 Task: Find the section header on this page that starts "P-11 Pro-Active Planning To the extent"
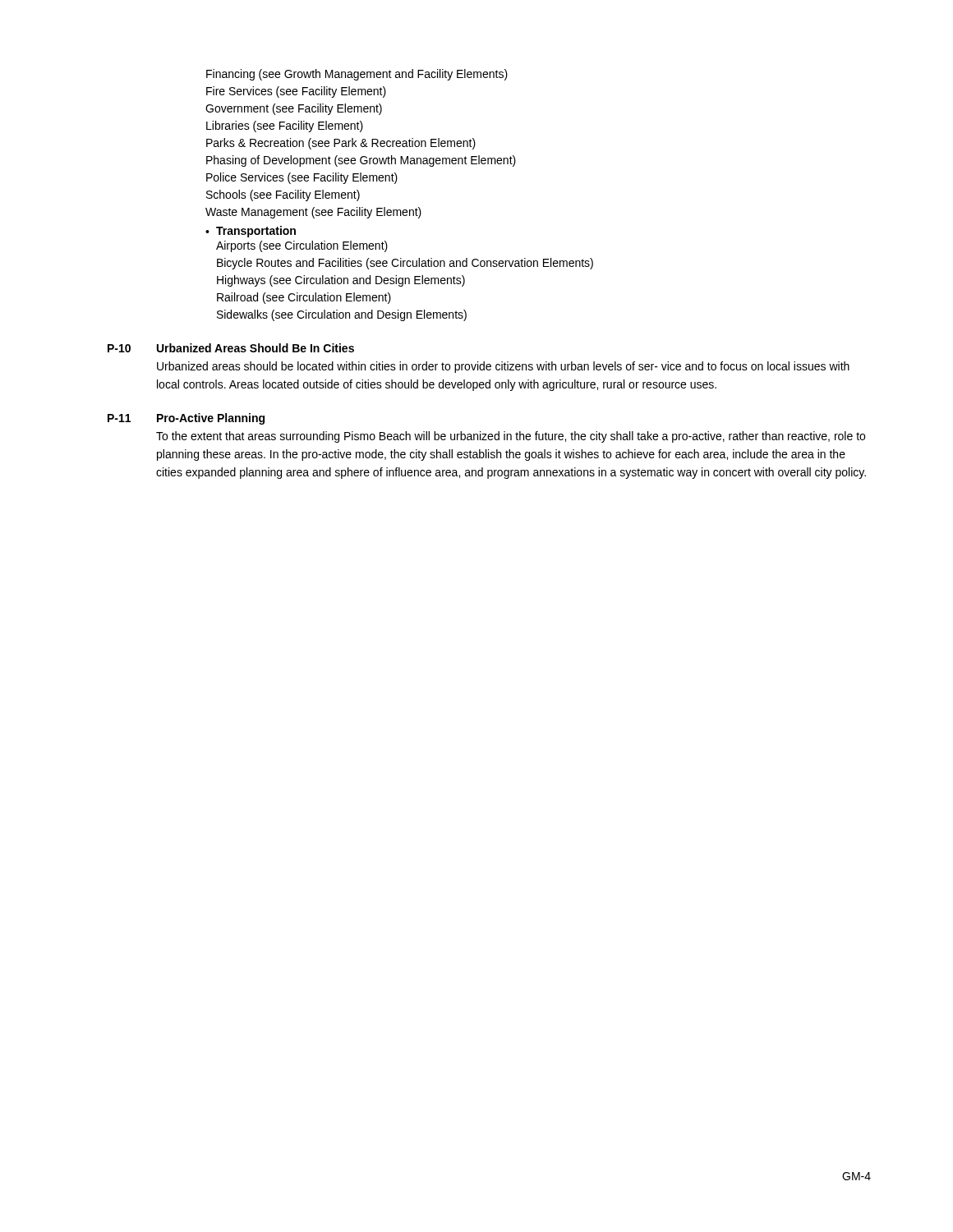click(x=489, y=447)
